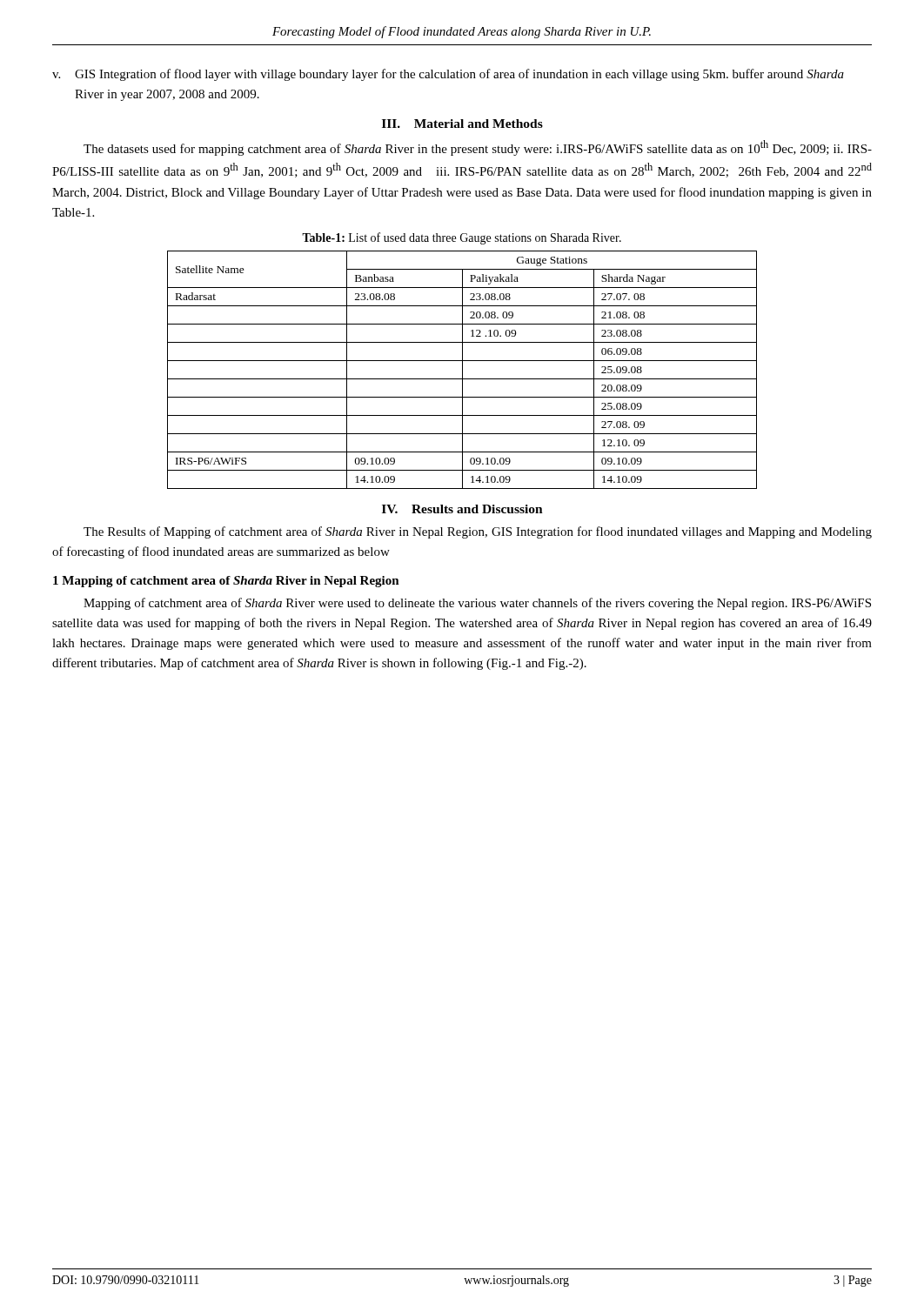
Task: Select a table
Action: coord(462,370)
